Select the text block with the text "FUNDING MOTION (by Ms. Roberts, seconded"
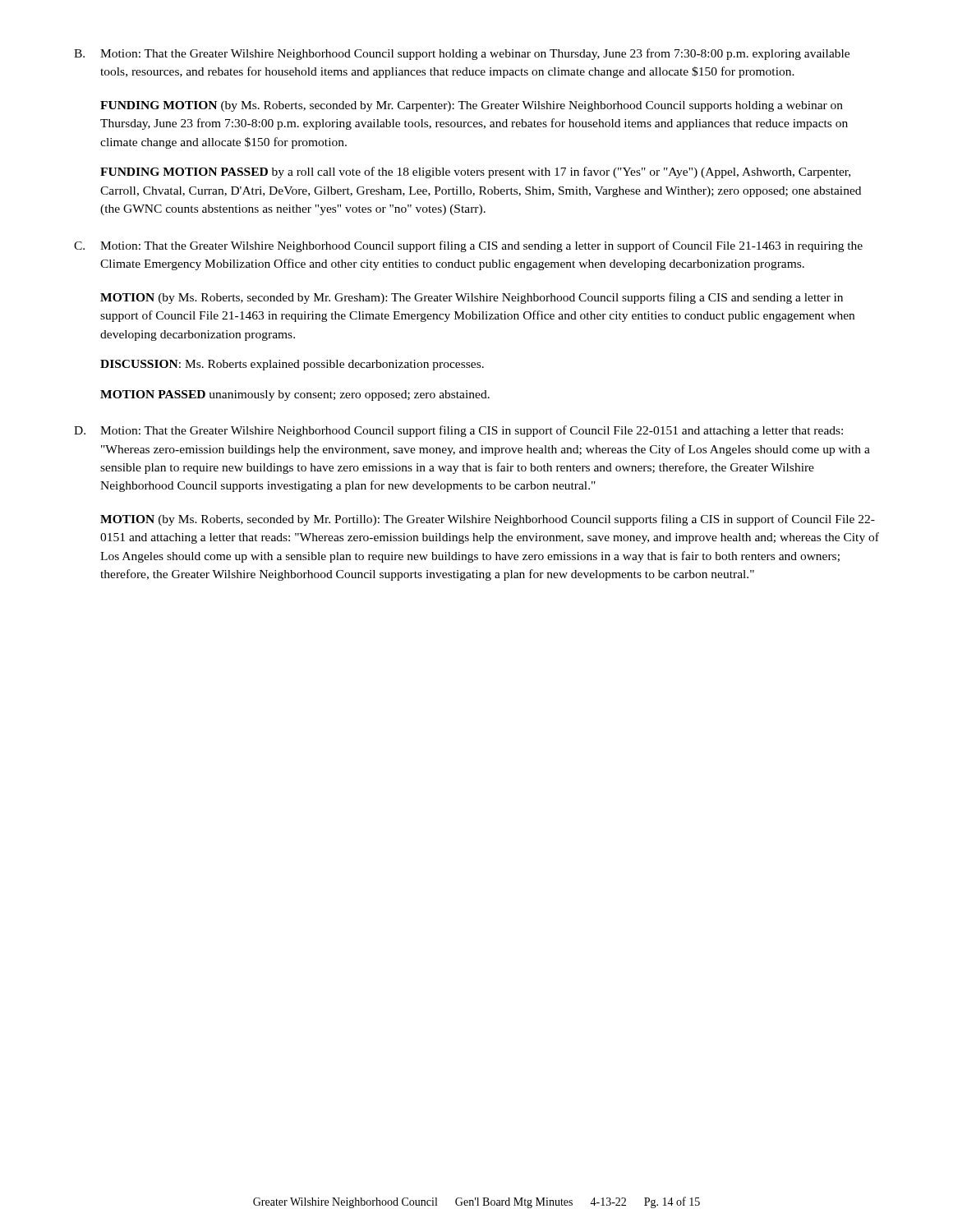Viewport: 953px width, 1232px height. 474,123
